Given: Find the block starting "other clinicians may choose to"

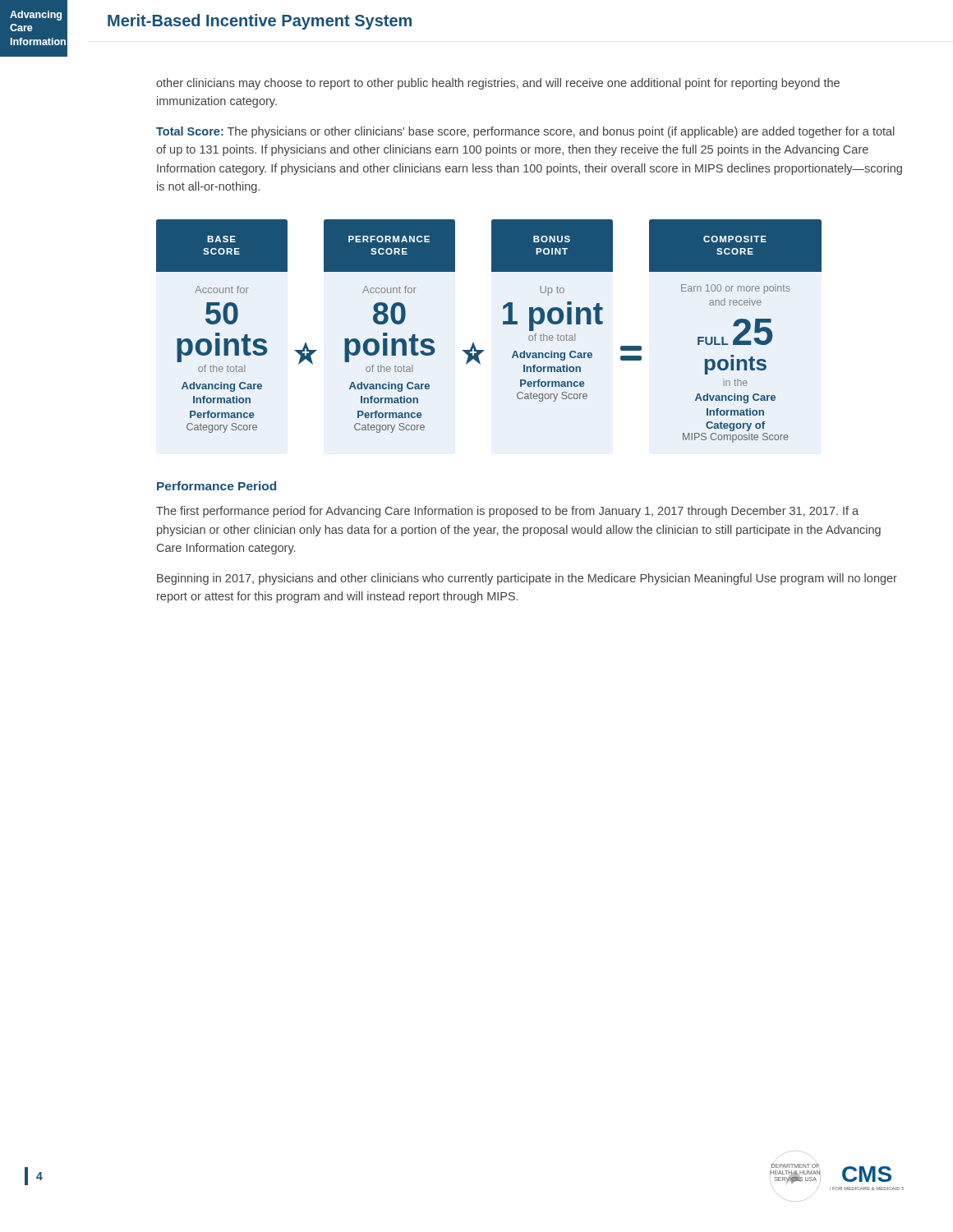Looking at the screenshot, I should [x=498, y=92].
